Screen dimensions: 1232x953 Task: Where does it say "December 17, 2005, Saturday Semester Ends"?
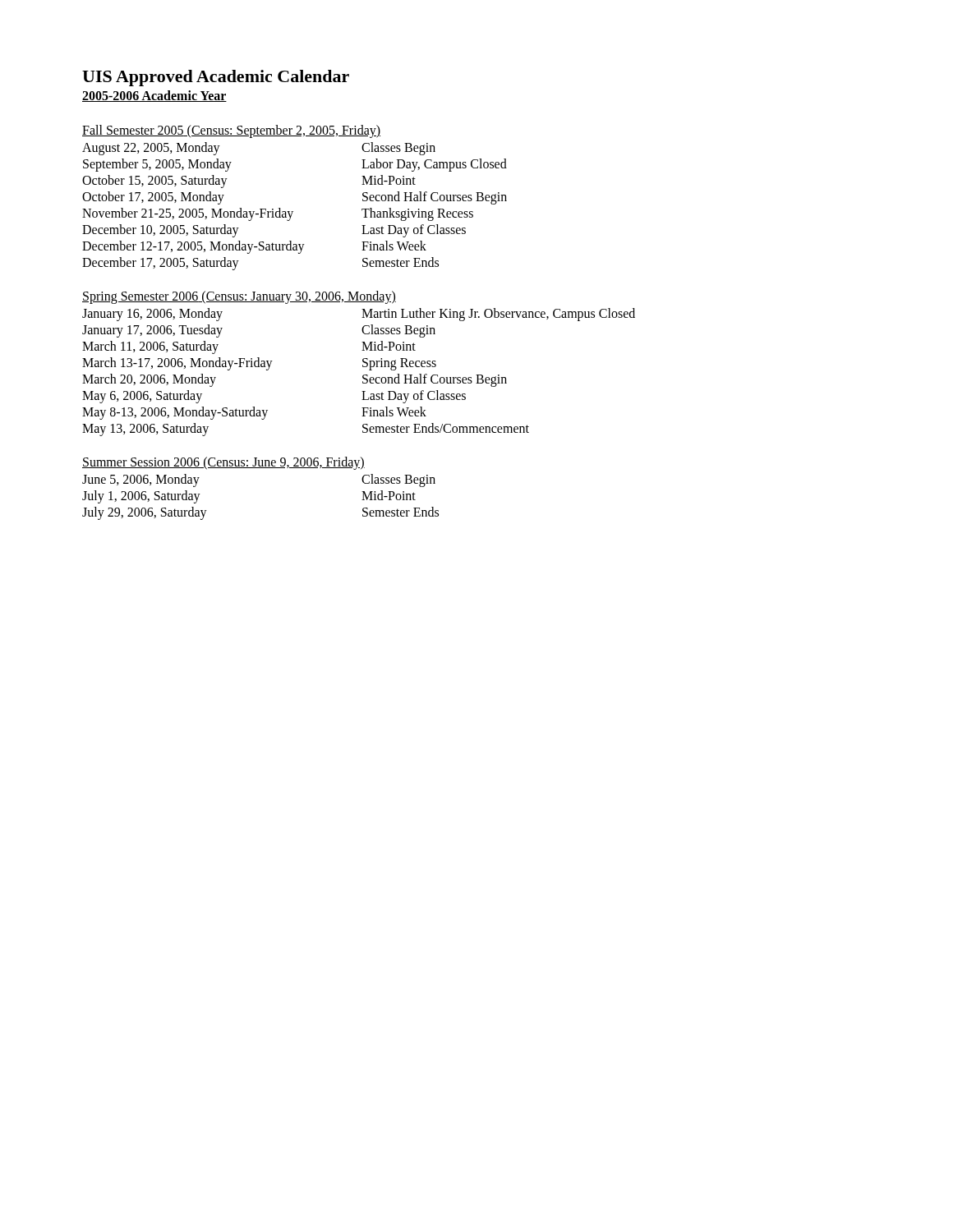point(162,263)
